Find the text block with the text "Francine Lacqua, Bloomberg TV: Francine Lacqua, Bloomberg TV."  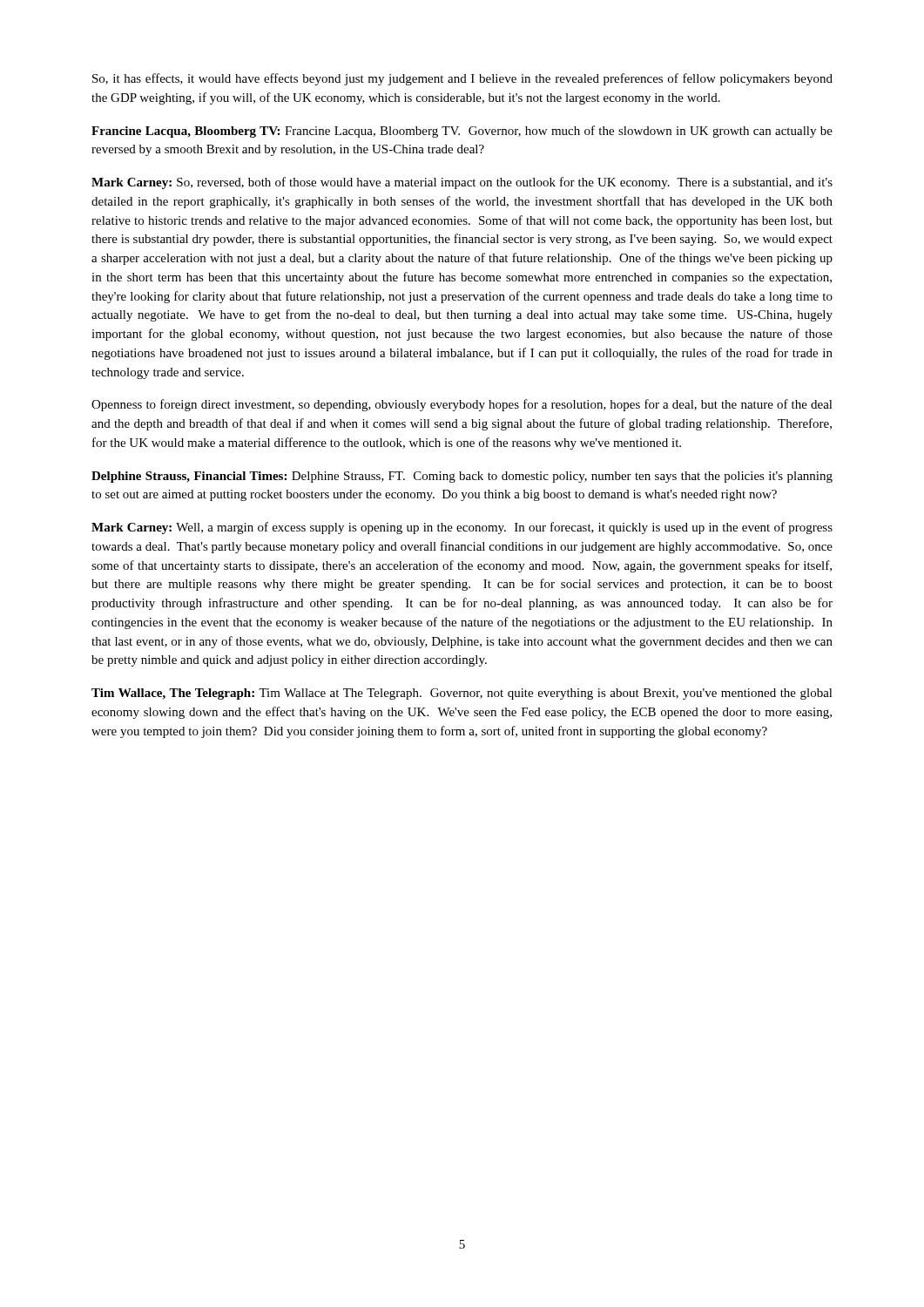462,140
